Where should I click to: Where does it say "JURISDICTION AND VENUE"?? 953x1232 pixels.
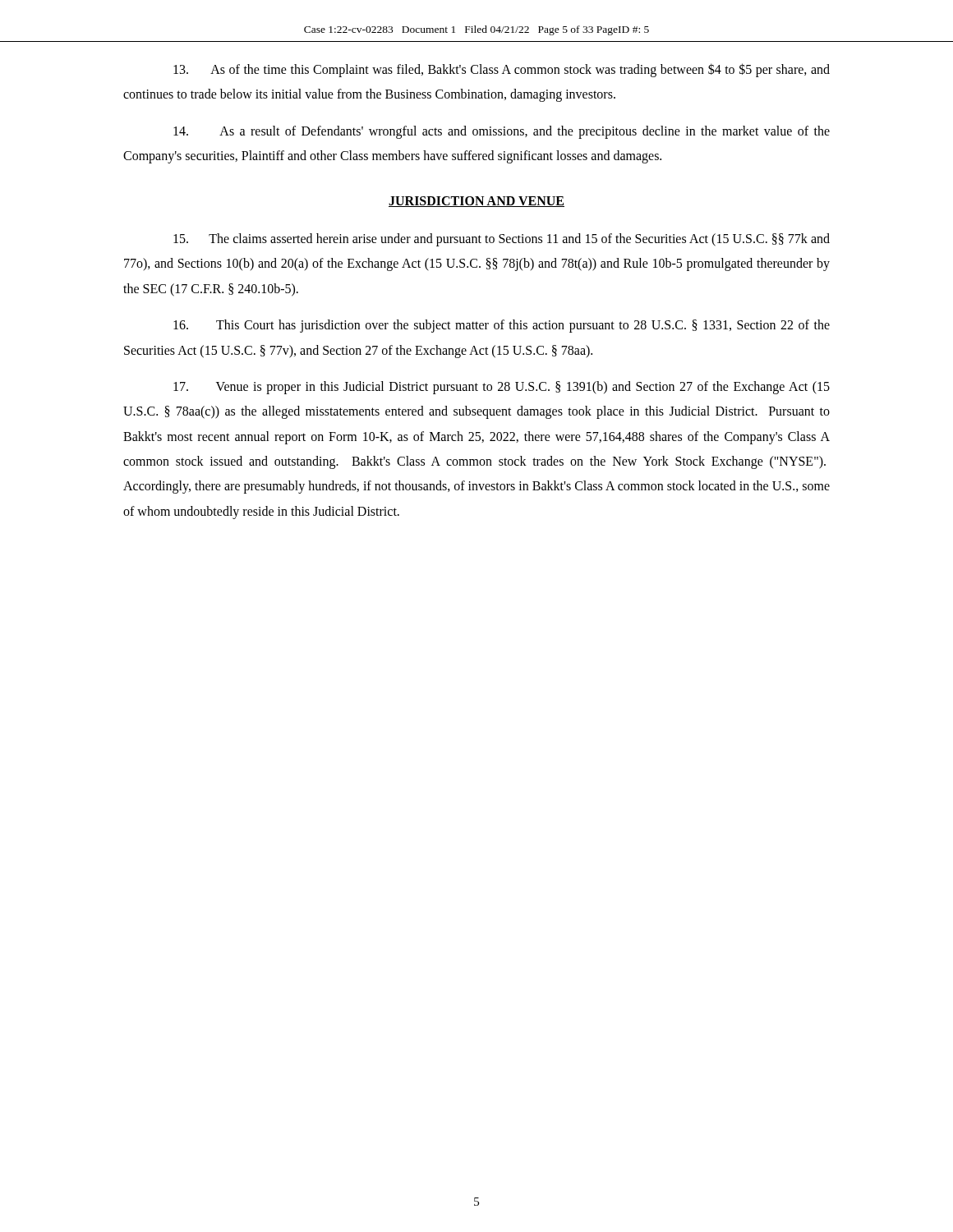[476, 200]
